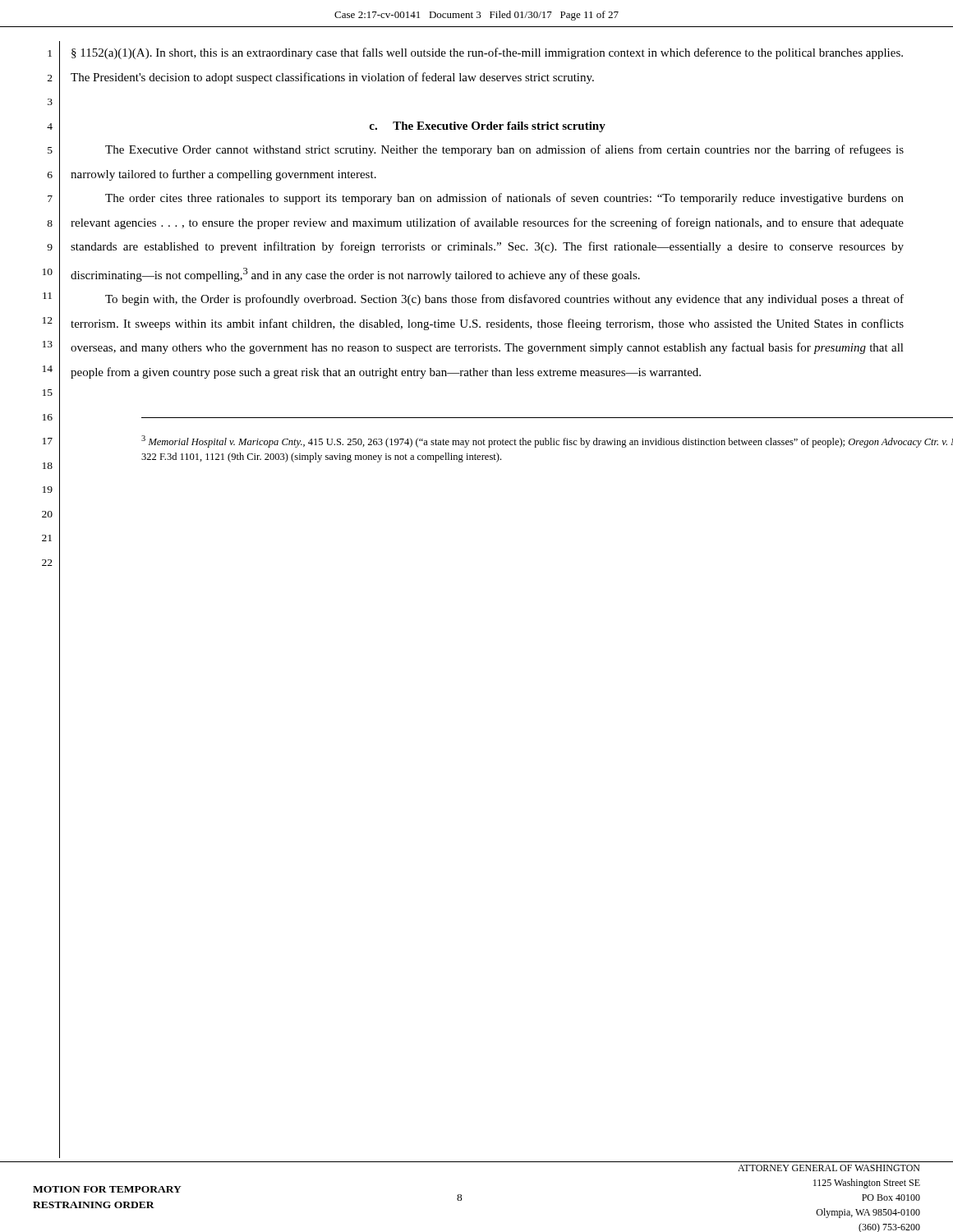The width and height of the screenshot is (953, 1232).
Task: Select the region starting "c. The Executive Order fails strict scrutiny"
Action: (x=487, y=125)
